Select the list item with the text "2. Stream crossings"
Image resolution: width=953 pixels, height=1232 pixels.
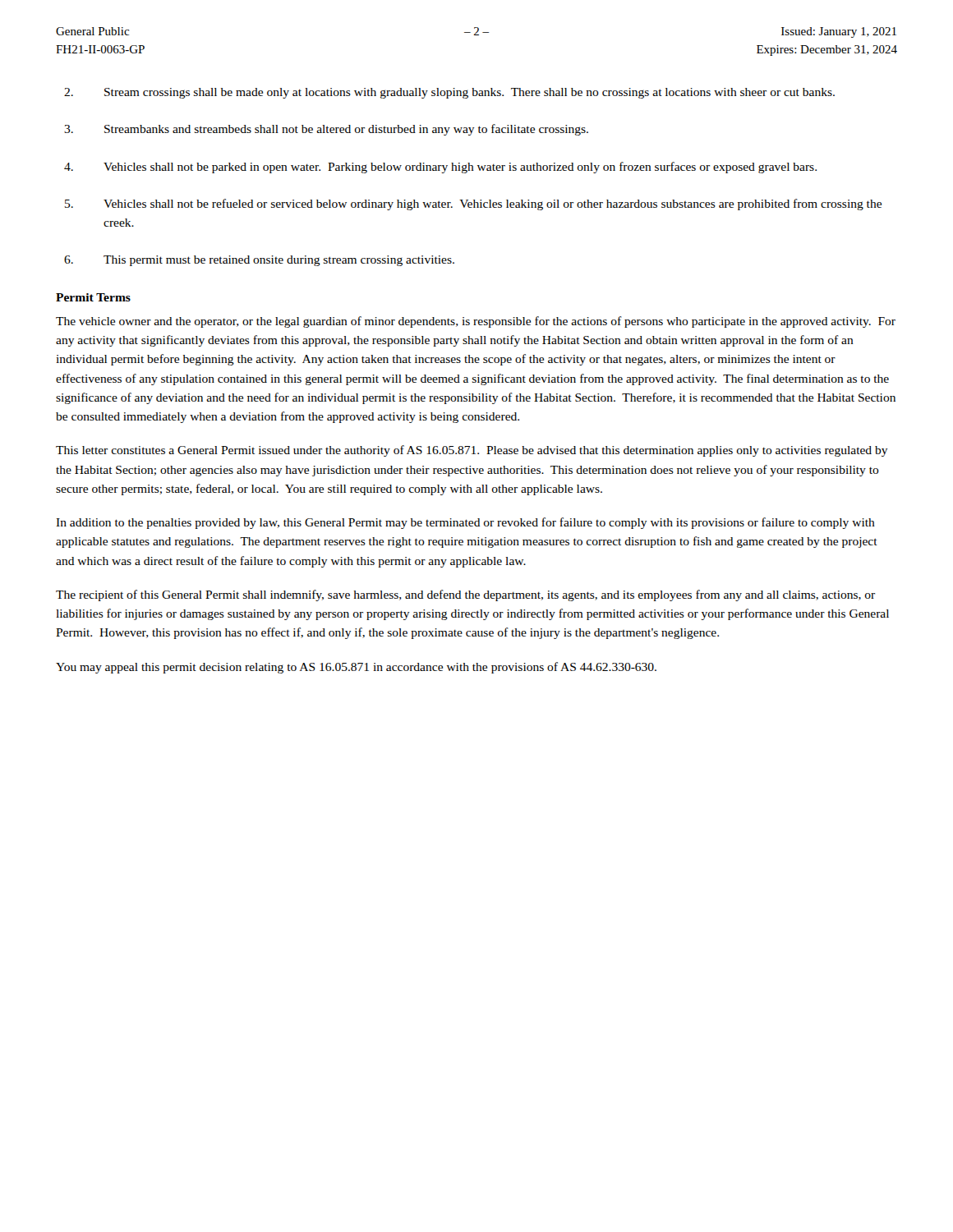[476, 92]
